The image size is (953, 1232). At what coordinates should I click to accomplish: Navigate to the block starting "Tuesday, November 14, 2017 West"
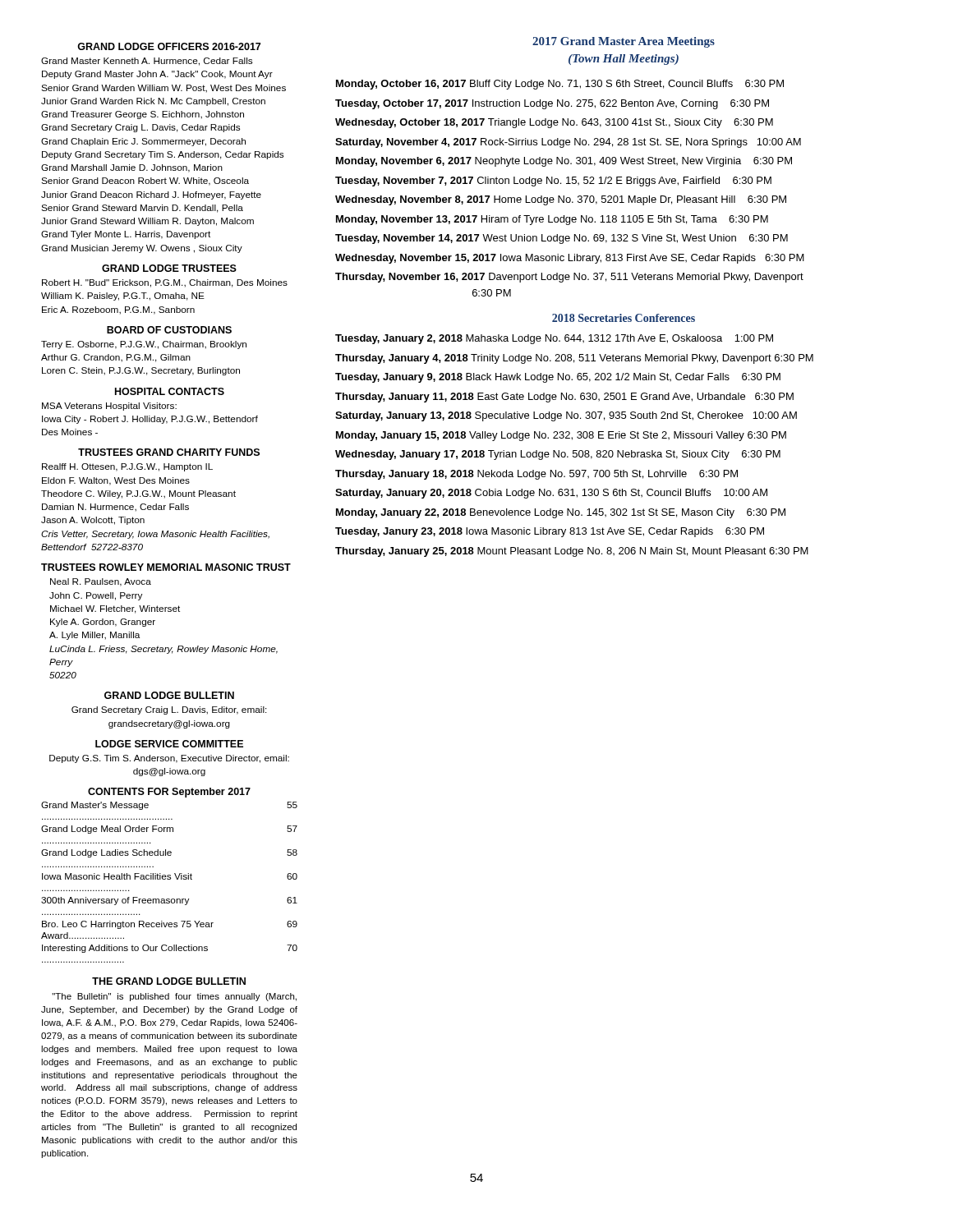pos(562,238)
